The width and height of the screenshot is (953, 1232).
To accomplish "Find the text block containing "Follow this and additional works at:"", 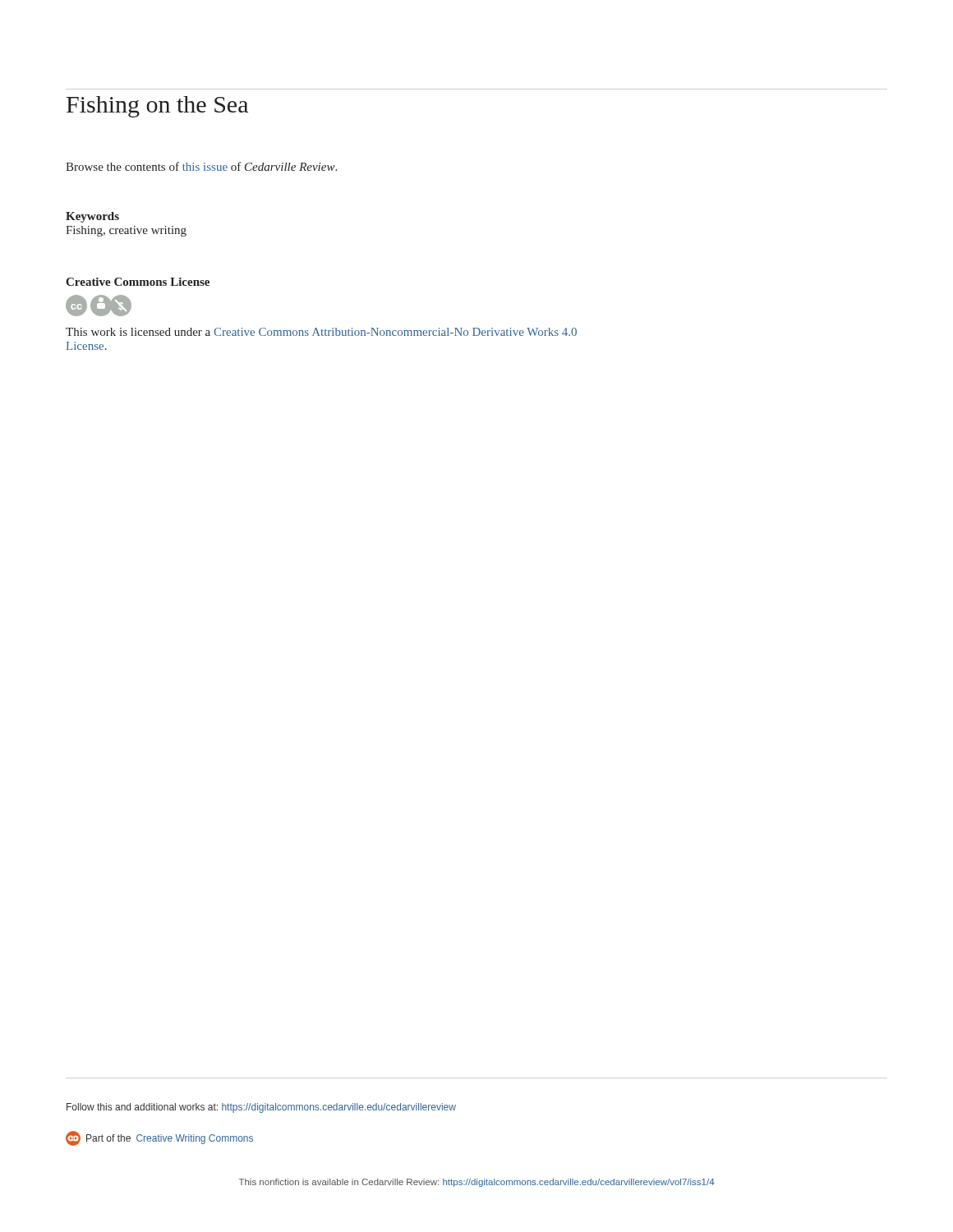I will click(x=261, y=1107).
